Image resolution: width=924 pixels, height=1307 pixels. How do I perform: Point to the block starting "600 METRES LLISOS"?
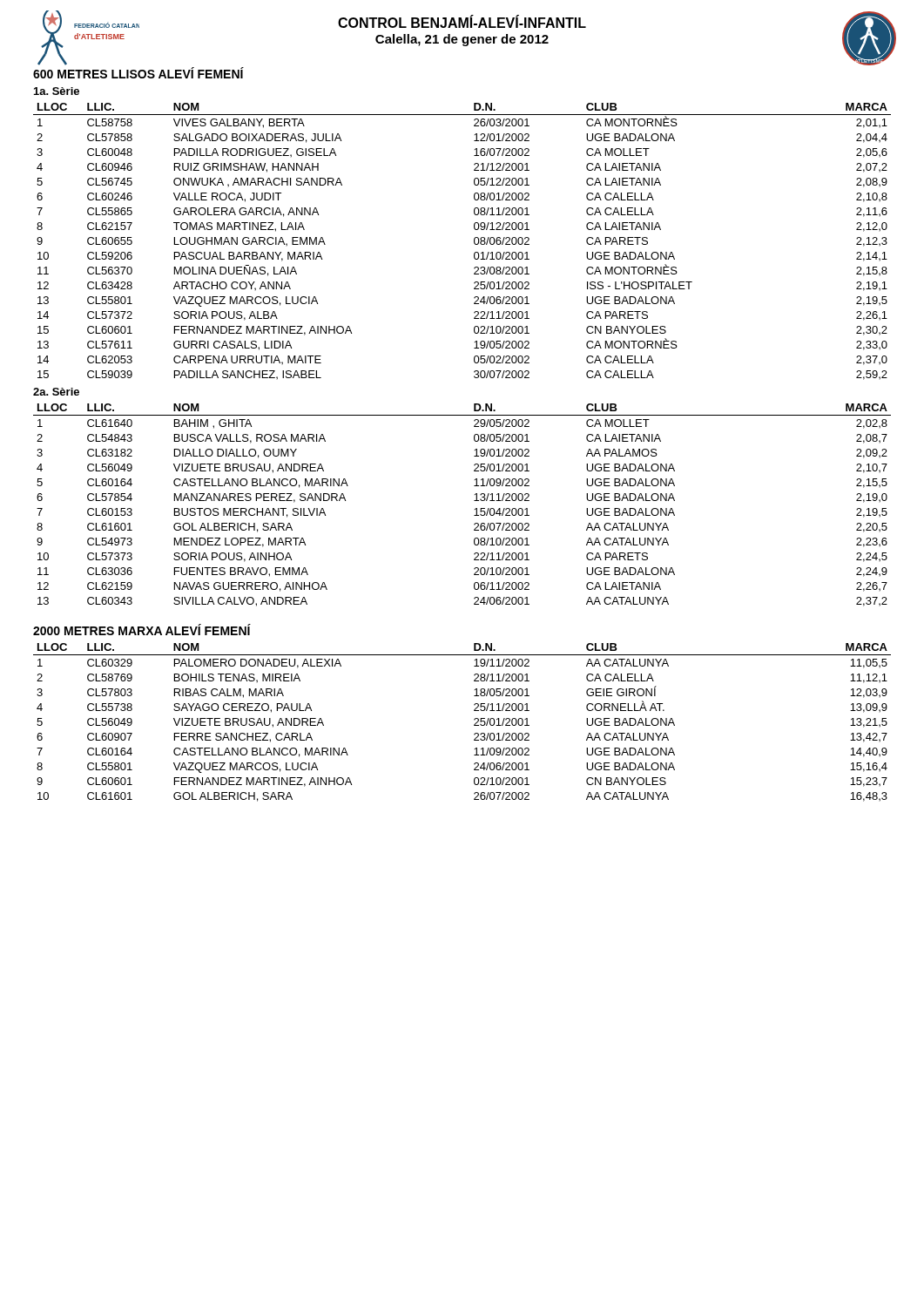[x=138, y=74]
